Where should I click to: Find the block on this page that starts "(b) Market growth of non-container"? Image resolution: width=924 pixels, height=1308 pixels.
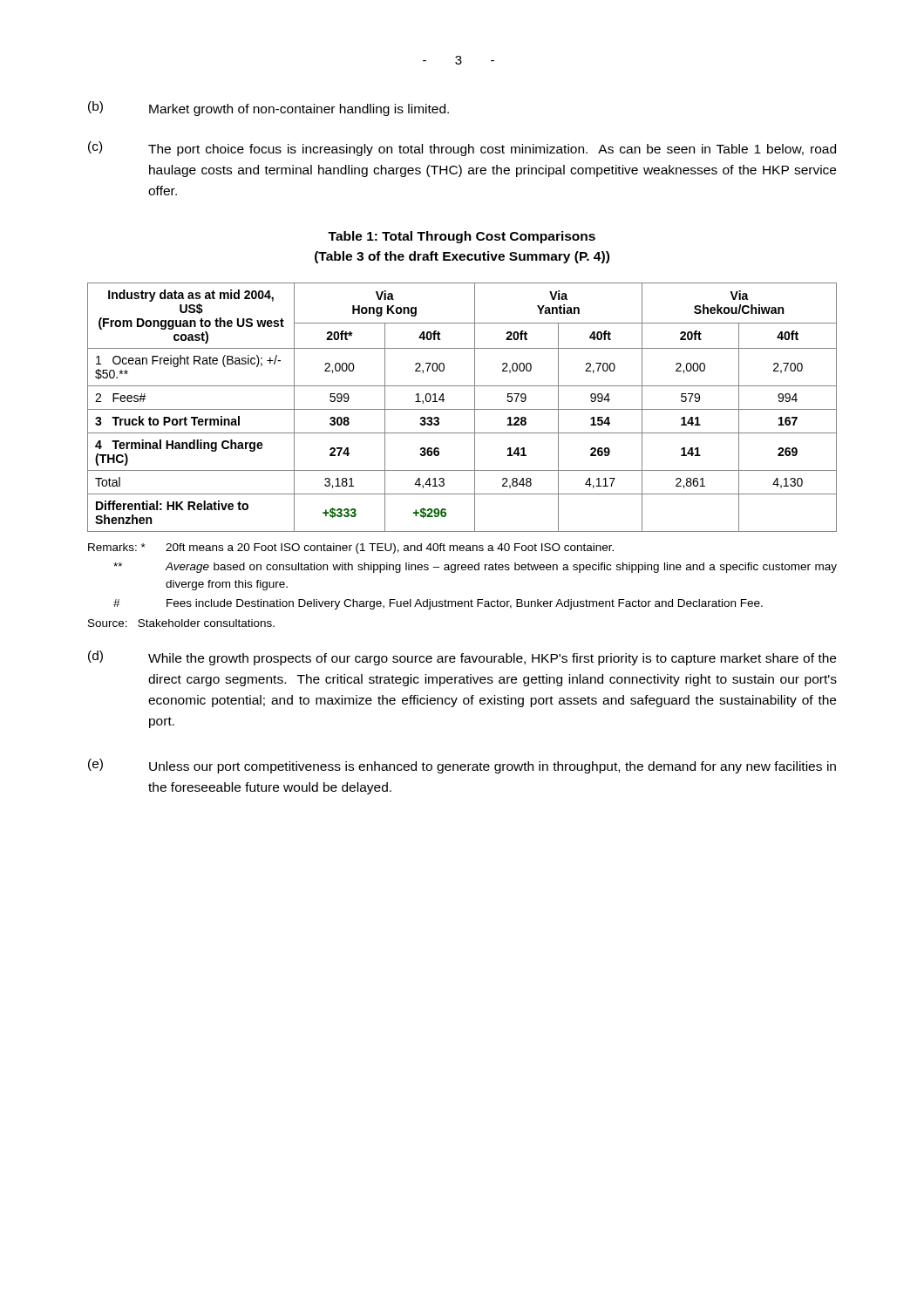pos(268,109)
